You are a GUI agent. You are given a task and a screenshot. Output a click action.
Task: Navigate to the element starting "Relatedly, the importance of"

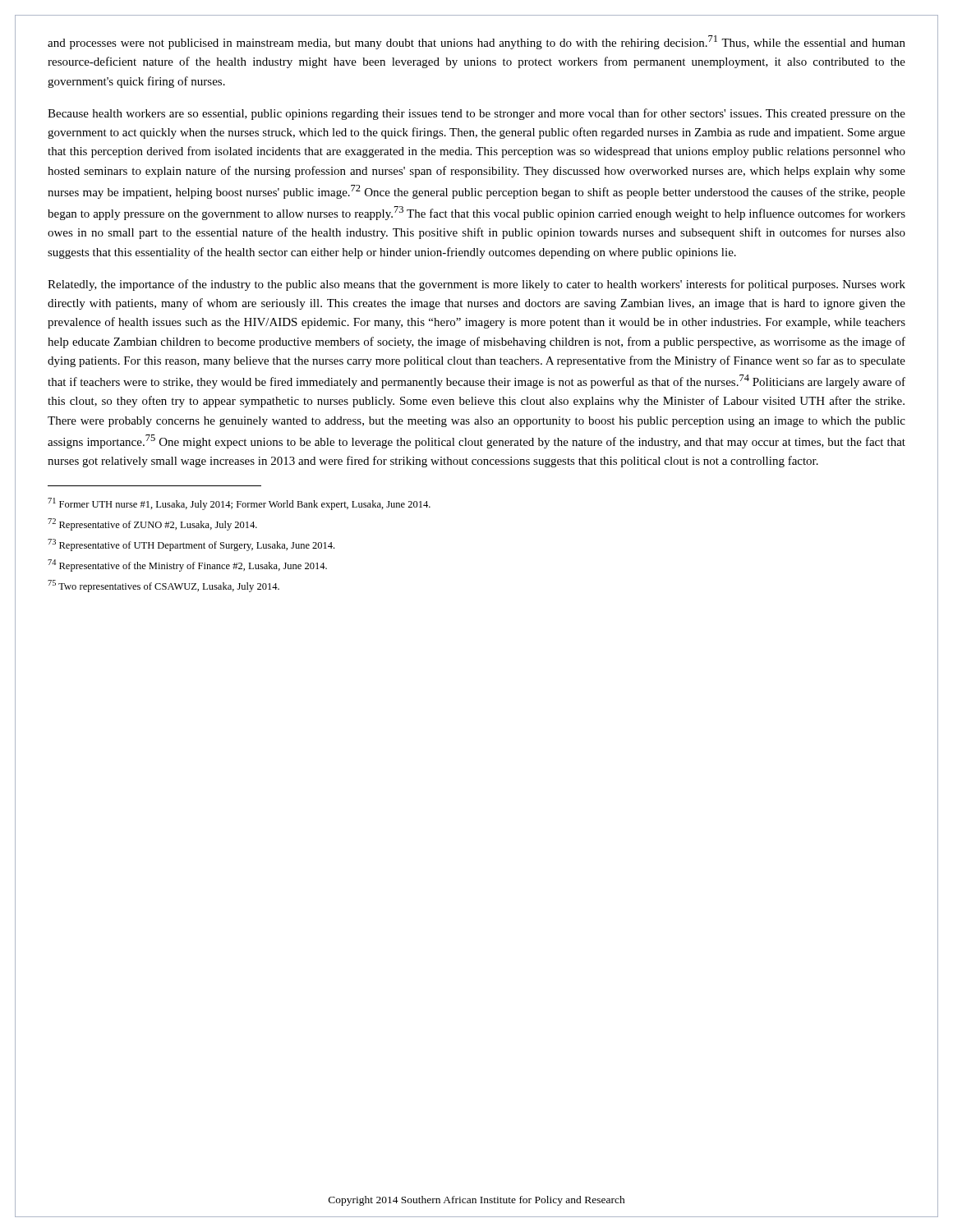476,372
